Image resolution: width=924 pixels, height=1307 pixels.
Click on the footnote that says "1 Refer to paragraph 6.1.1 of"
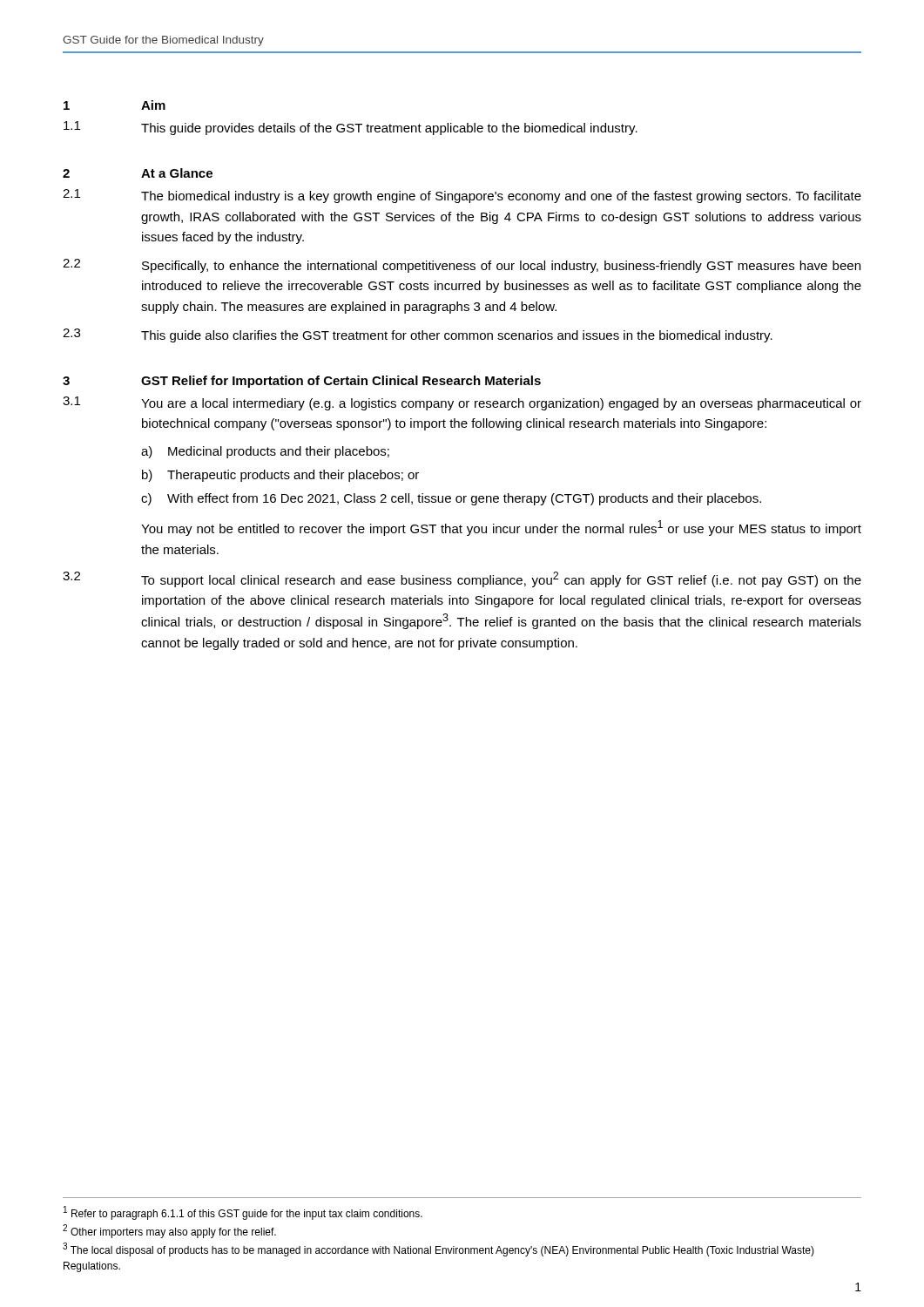click(243, 1212)
